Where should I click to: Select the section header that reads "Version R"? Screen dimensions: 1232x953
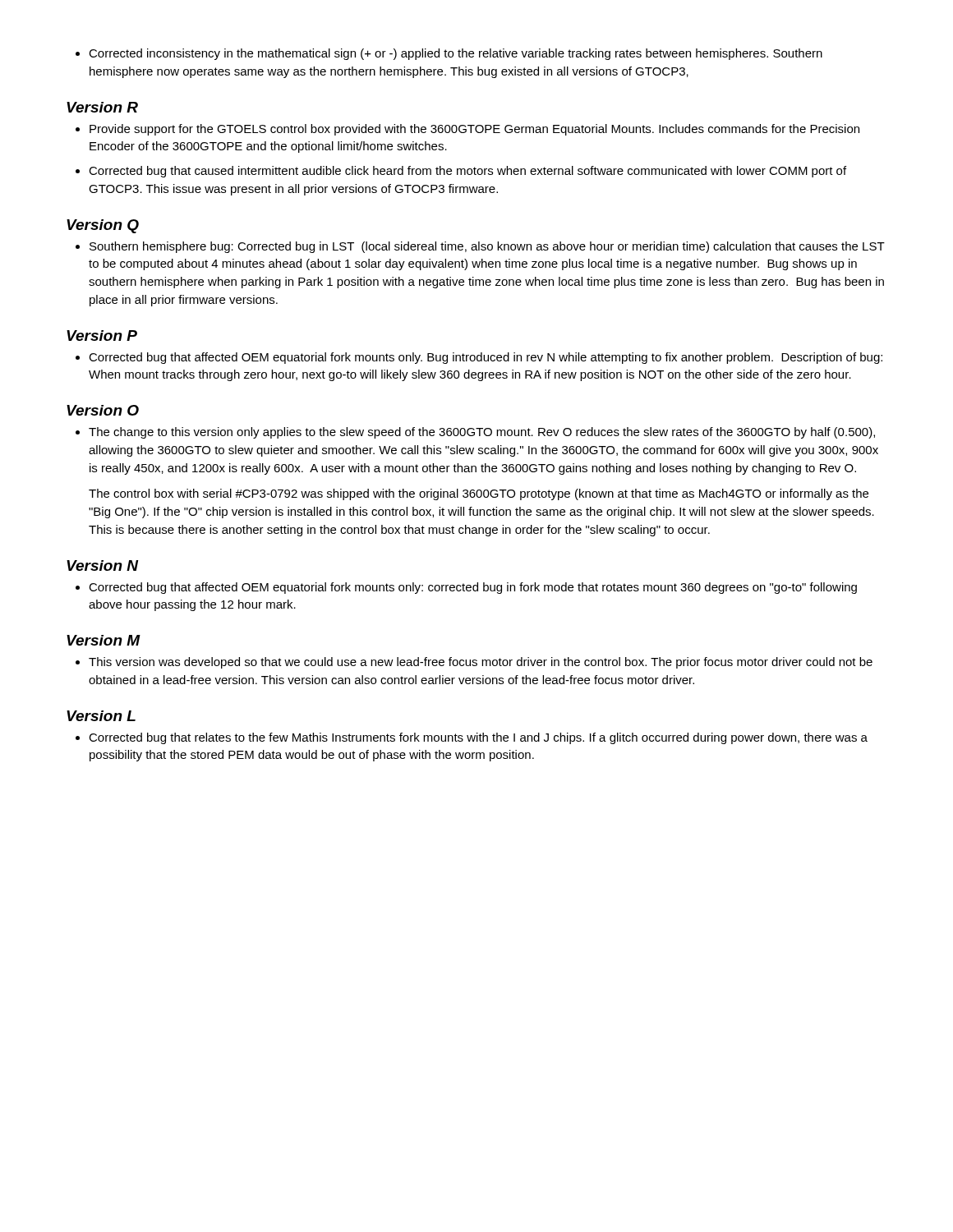coord(102,107)
